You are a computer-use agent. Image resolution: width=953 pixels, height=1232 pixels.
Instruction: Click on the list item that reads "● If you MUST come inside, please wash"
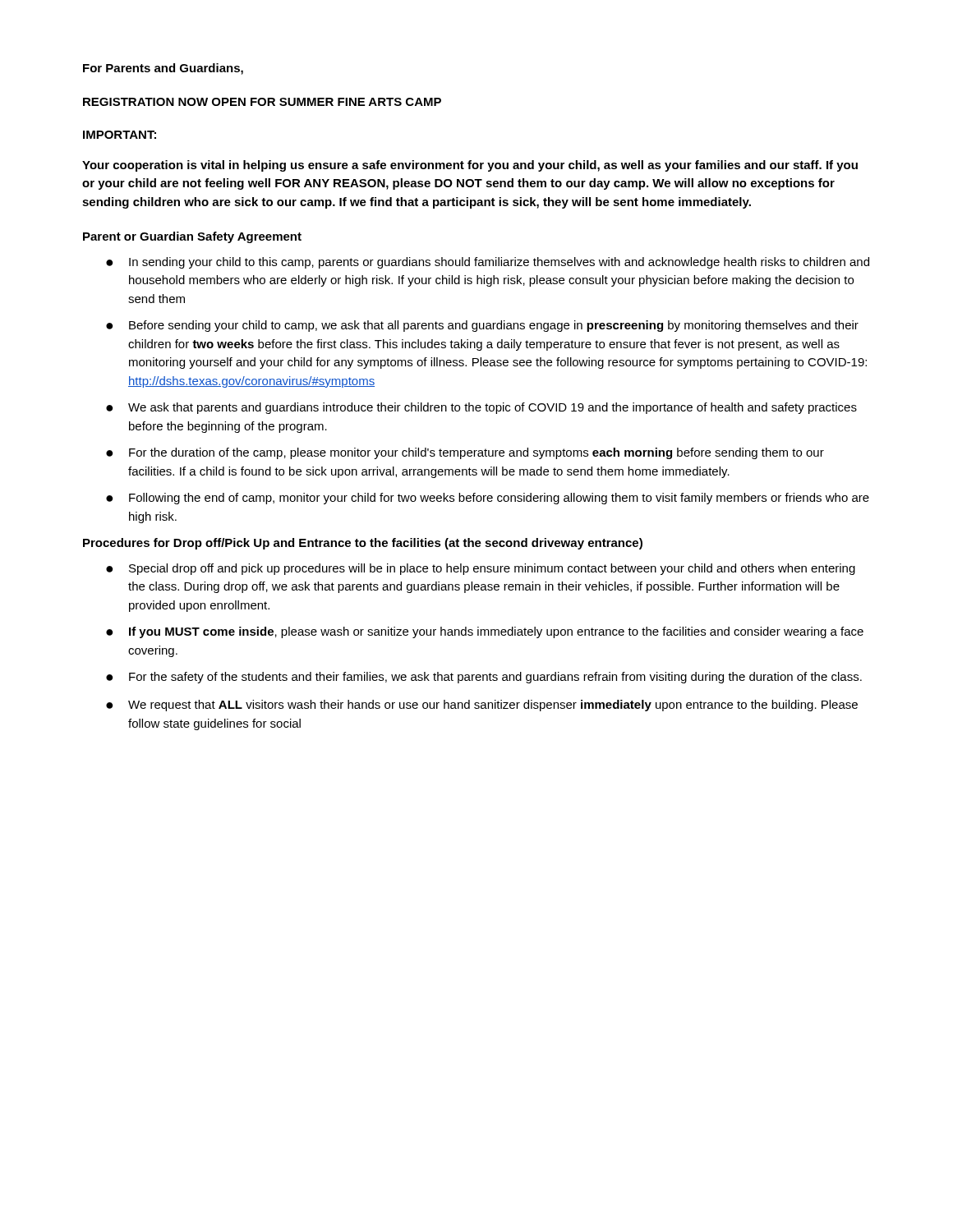coord(488,641)
